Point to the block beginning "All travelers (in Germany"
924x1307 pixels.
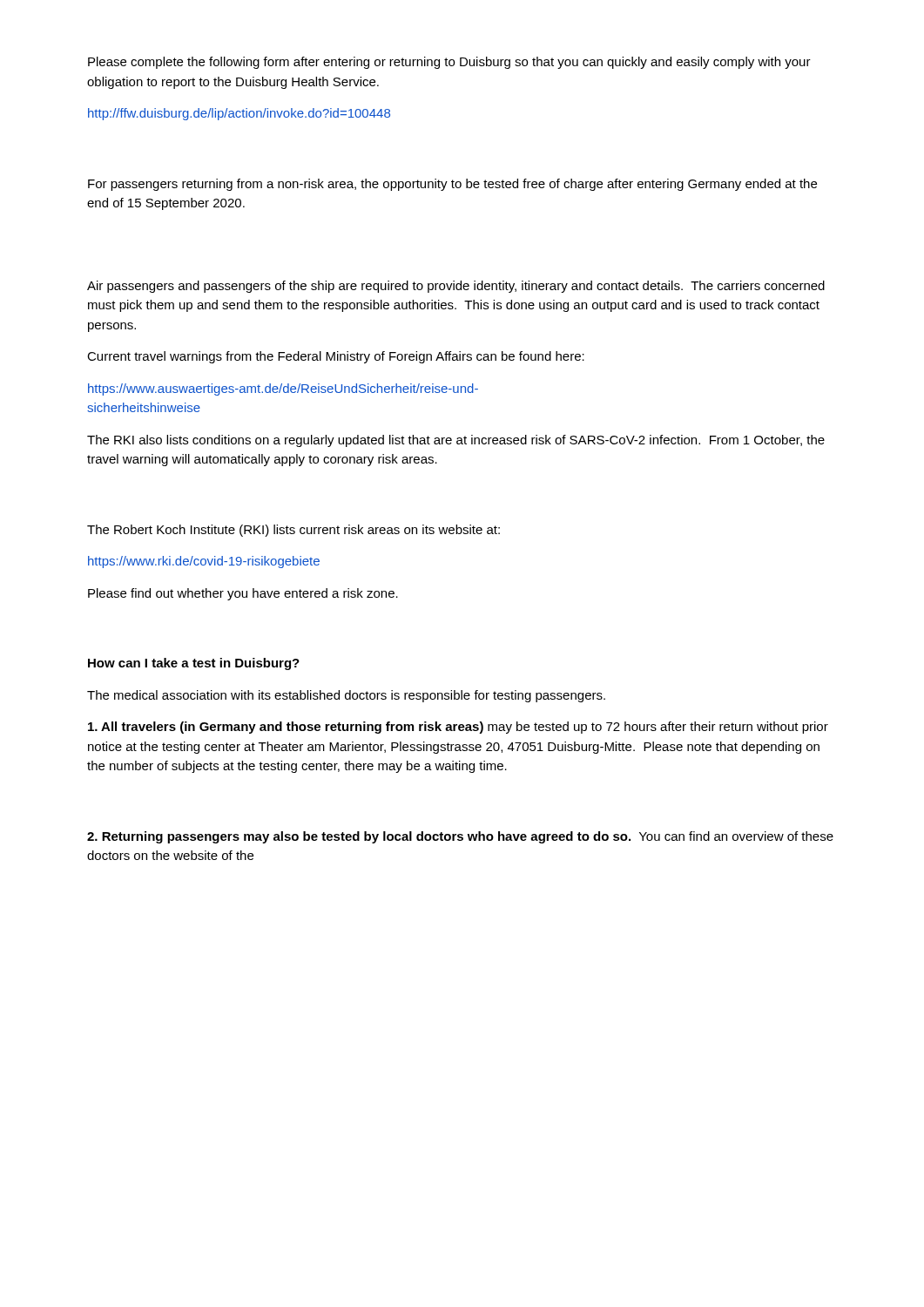[462, 747]
